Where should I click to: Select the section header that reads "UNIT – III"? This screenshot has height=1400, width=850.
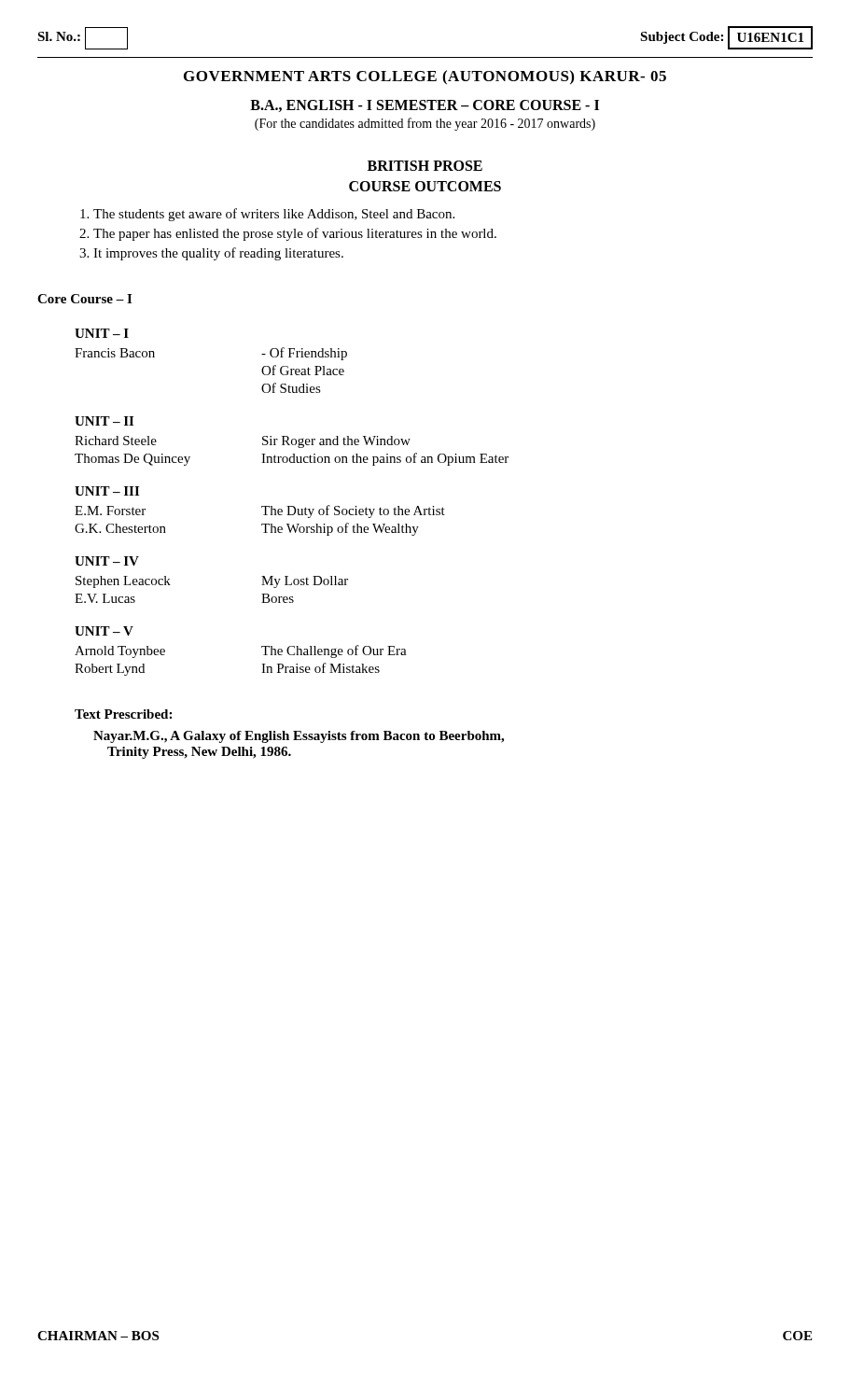point(107,491)
